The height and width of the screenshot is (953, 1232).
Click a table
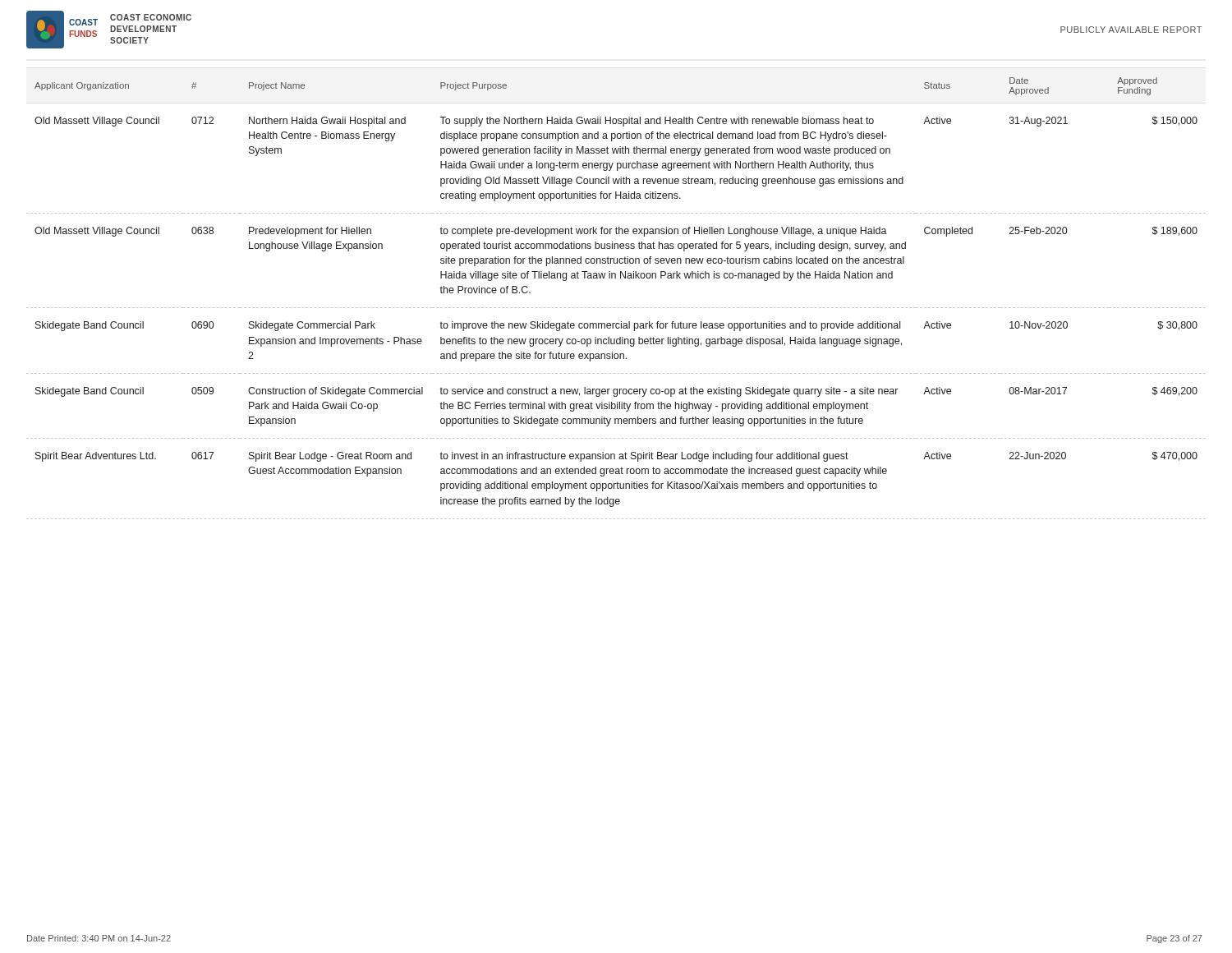[616, 489]
